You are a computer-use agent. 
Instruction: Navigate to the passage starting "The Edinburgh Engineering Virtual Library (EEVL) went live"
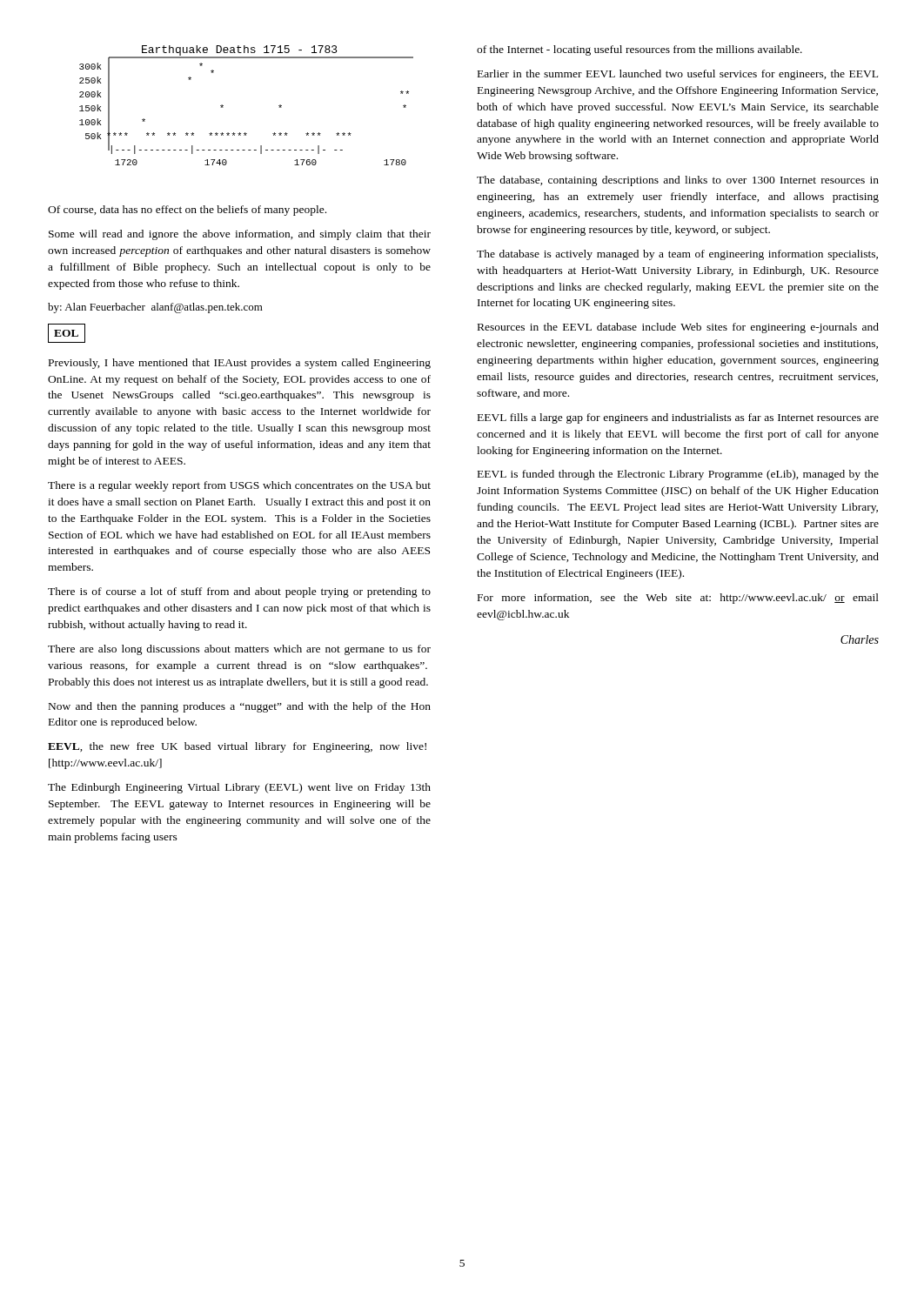click(x=239, y=812)
